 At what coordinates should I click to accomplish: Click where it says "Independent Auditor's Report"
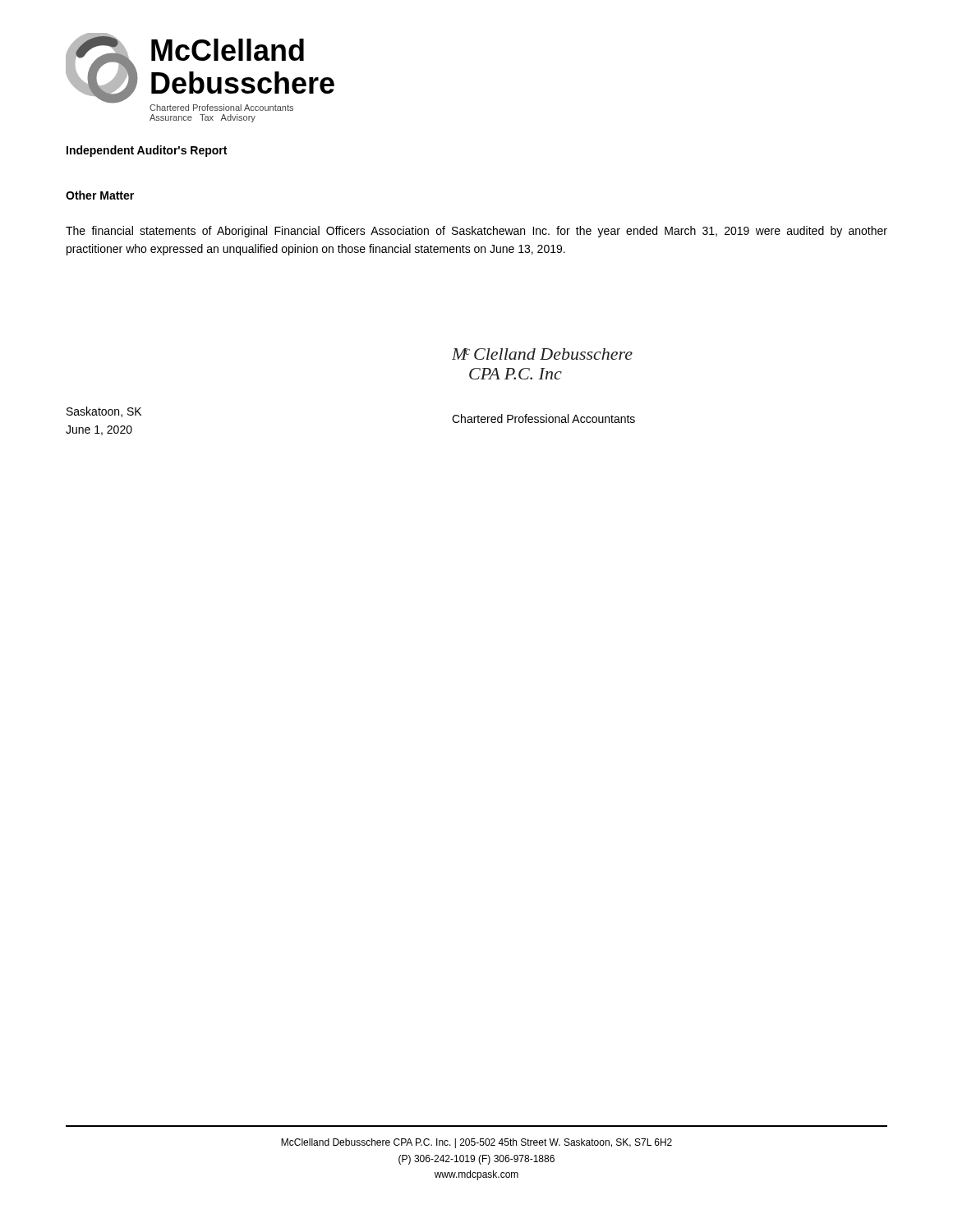pos(146,150)
